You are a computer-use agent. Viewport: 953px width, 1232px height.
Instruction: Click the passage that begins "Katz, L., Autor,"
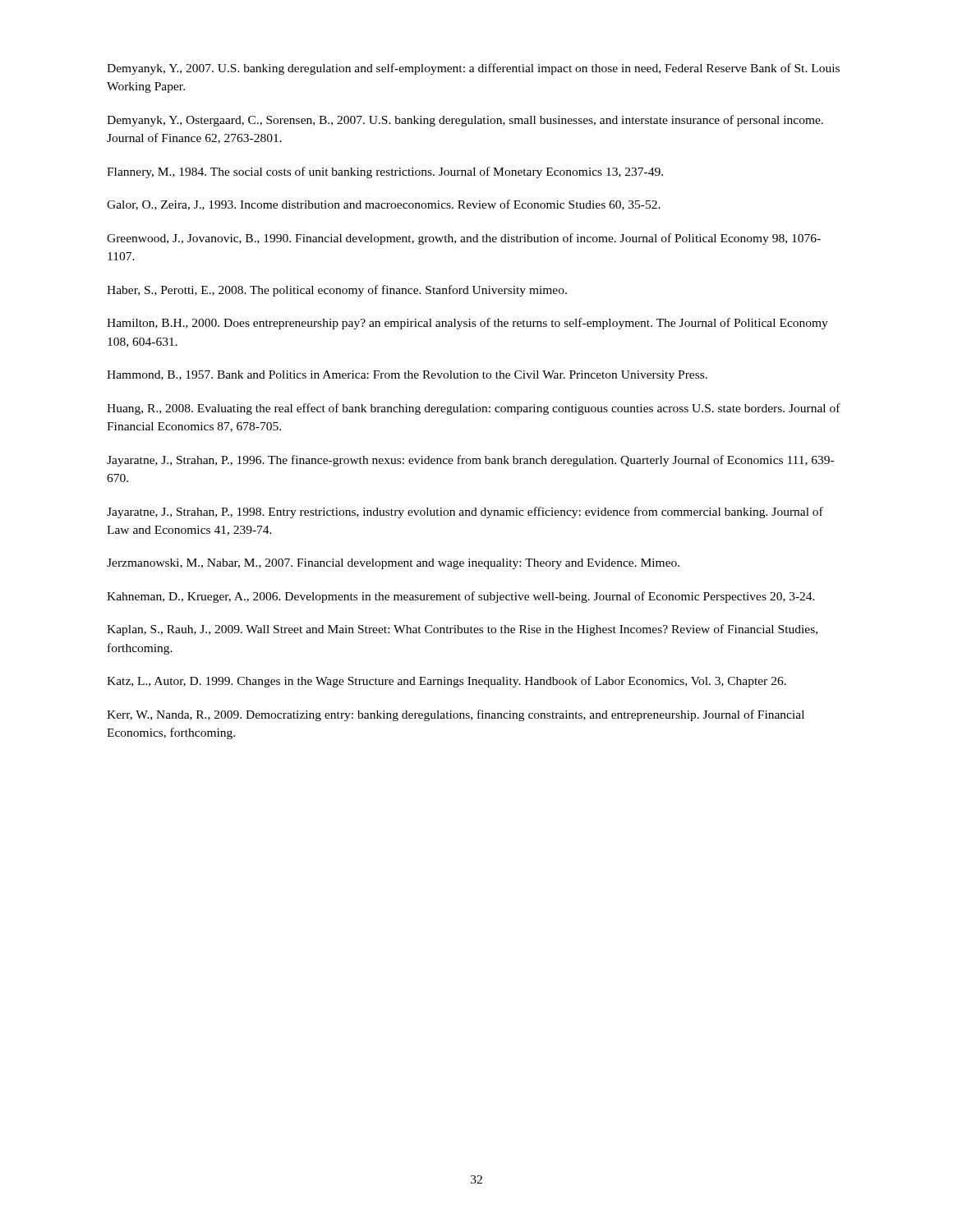click(x=447, y=681)
